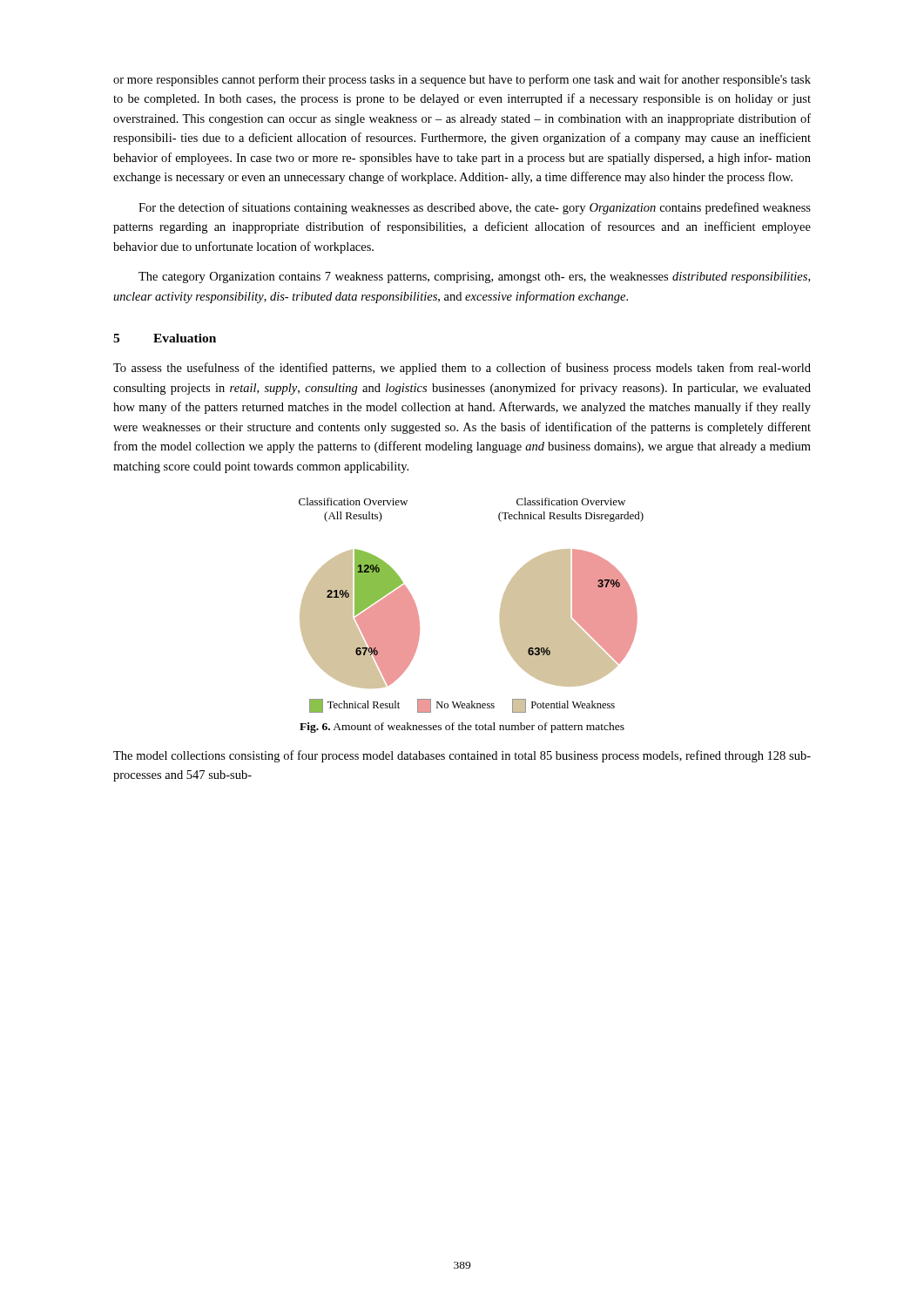Viewport: 924px width, 1307px height.
Task: Where is the passage that starts "For the detection of situations containing"?
Action: pyautogui.click(x=462, y=227)
